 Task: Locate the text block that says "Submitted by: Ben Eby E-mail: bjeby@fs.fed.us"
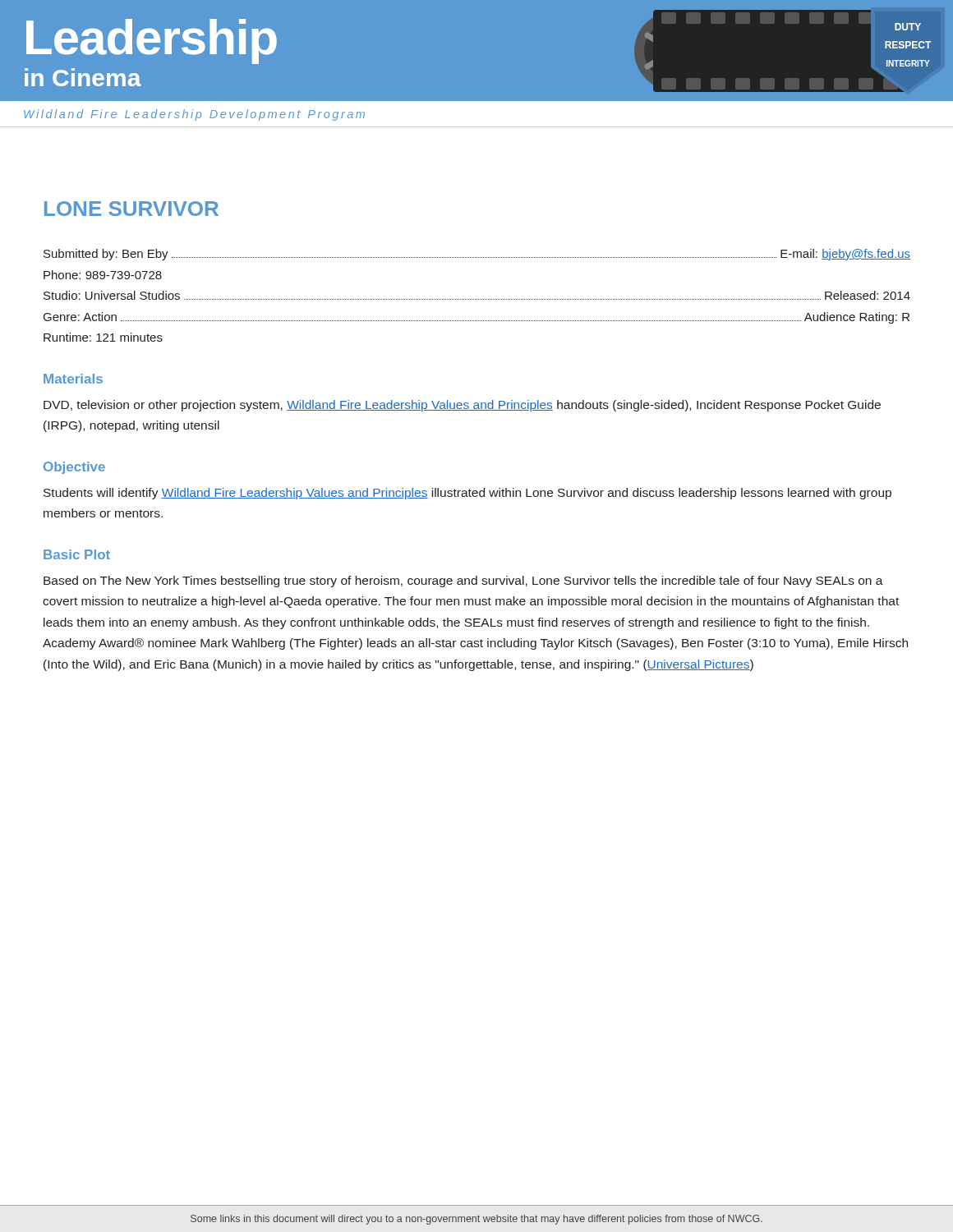476,295
